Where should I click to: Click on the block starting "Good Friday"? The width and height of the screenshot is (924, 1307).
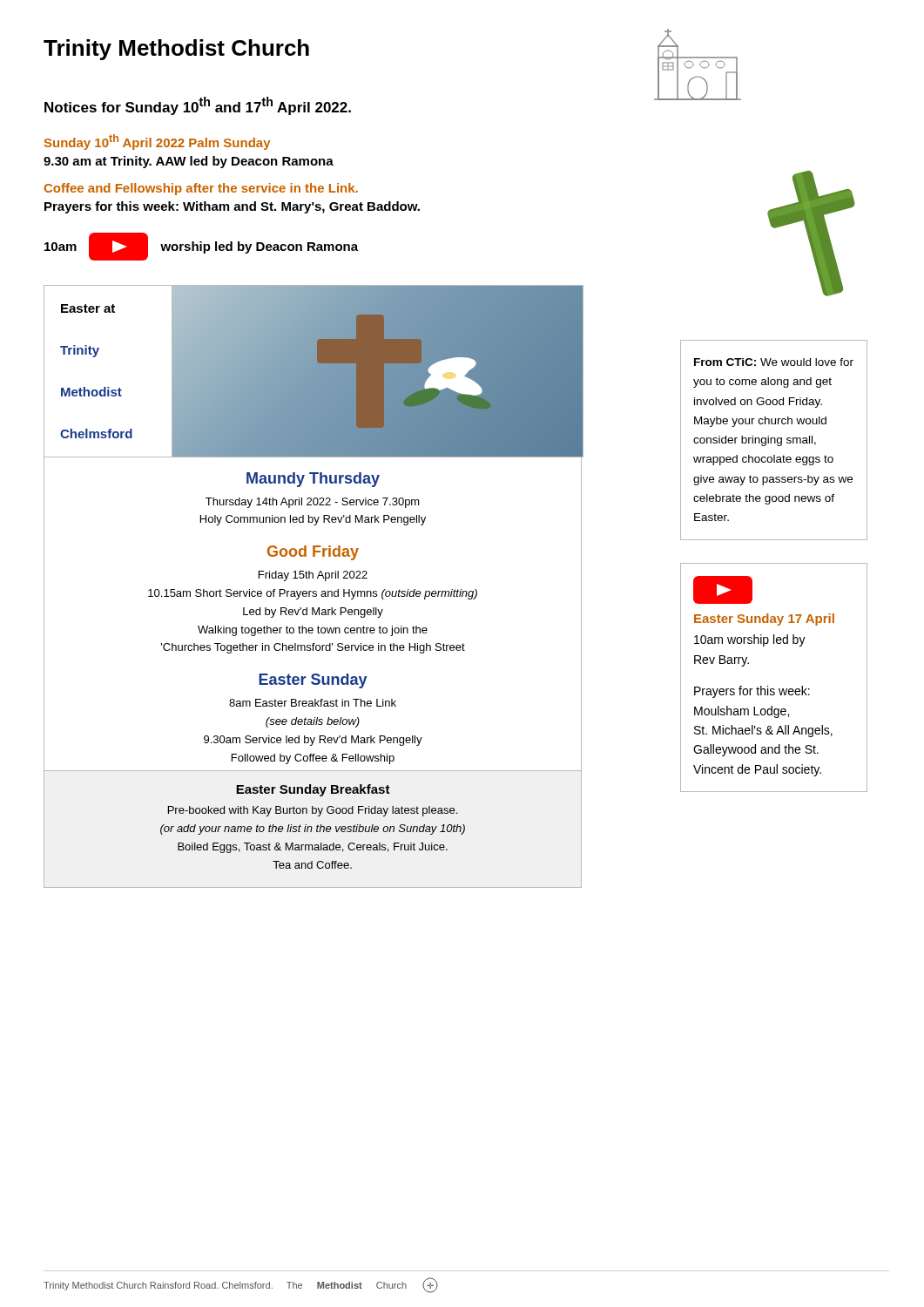pos(313,552)
